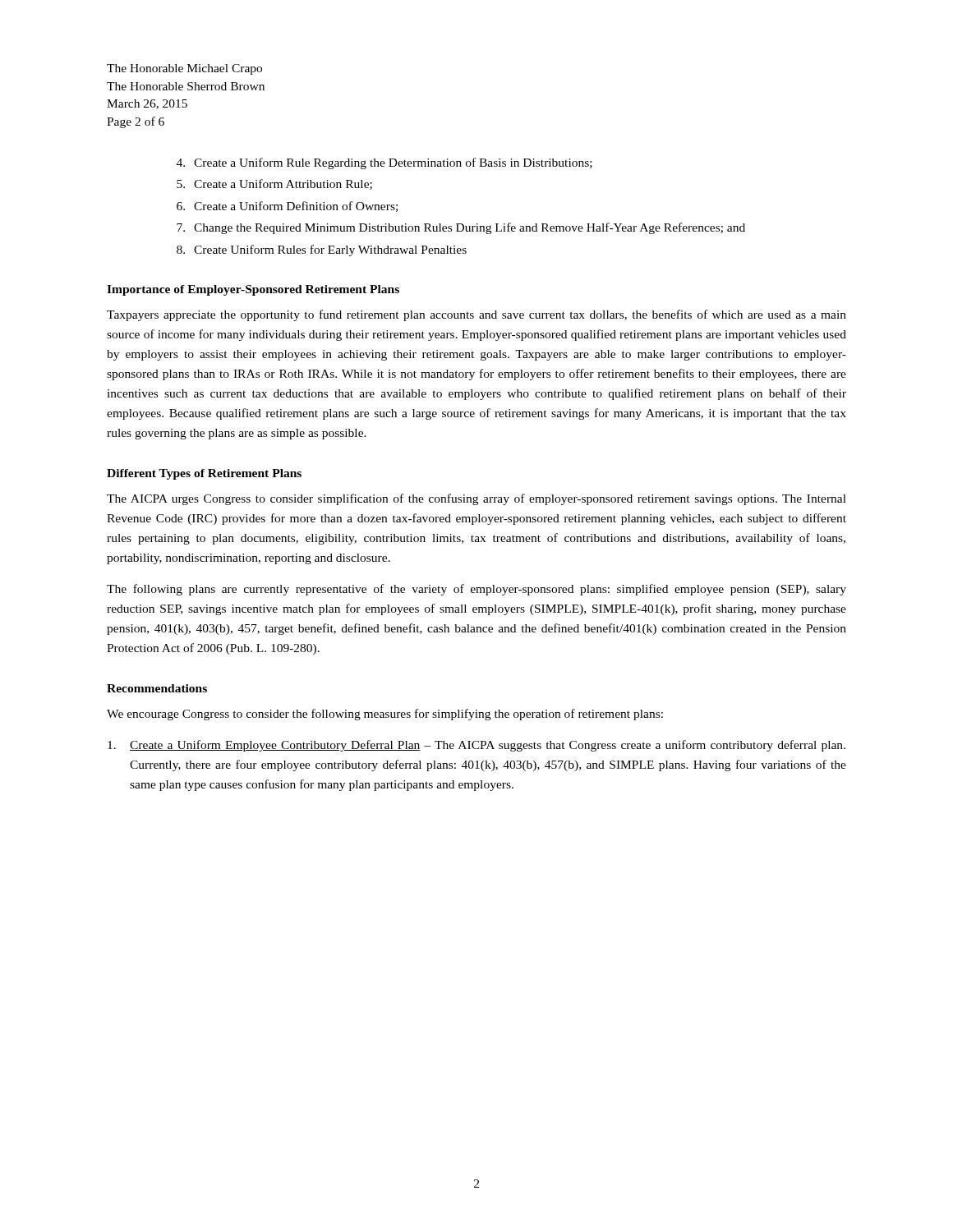The height and width of the screenshot is (1232, 953).
Task: Point to the element starting "7. Change the"
Action: [501, 228]
